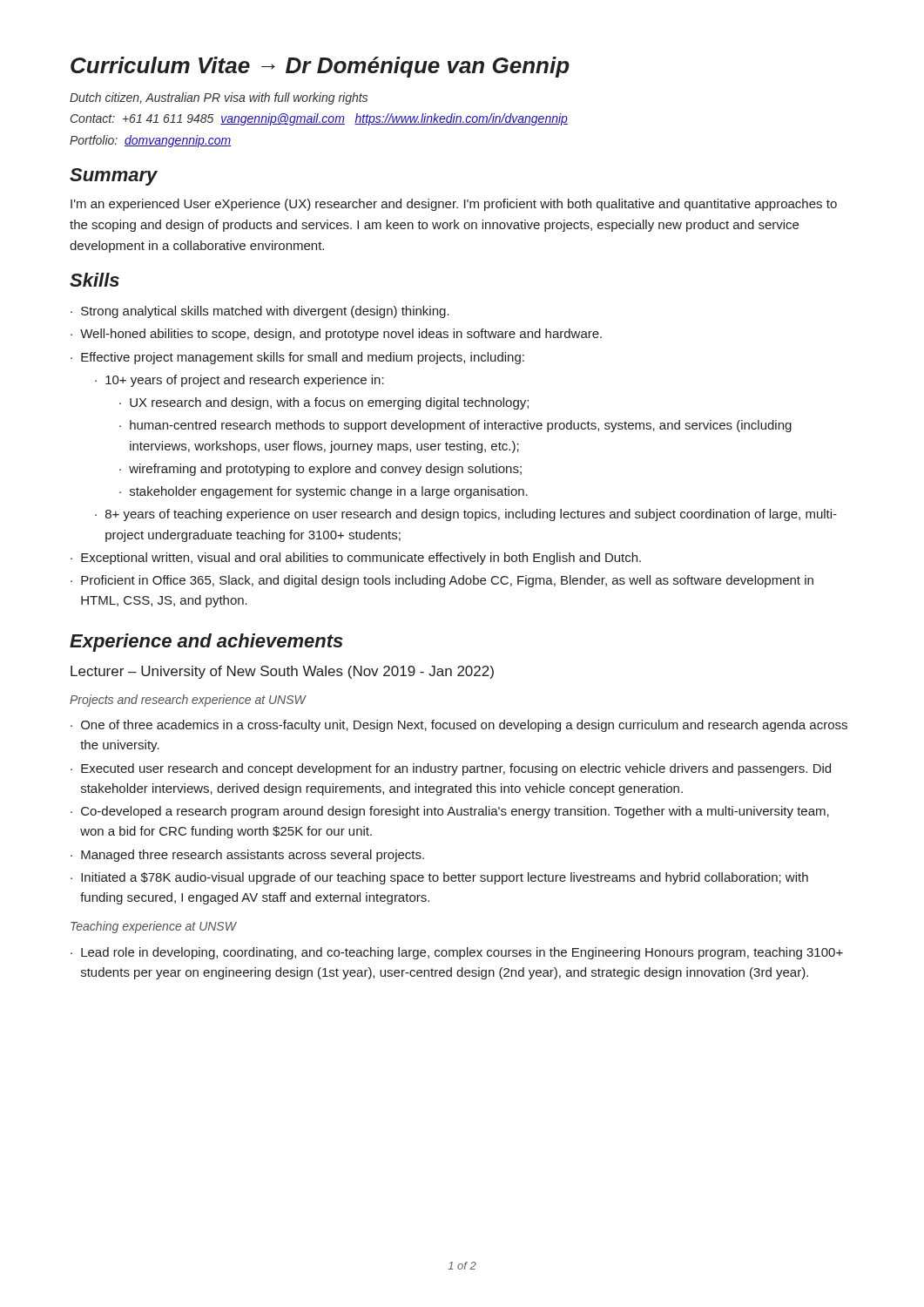Viewport: 924px width, 1307px height.
Task: Locate the section header with the text "Experience and achievements"
Action: pyautogui.click(x=207, y=641)
